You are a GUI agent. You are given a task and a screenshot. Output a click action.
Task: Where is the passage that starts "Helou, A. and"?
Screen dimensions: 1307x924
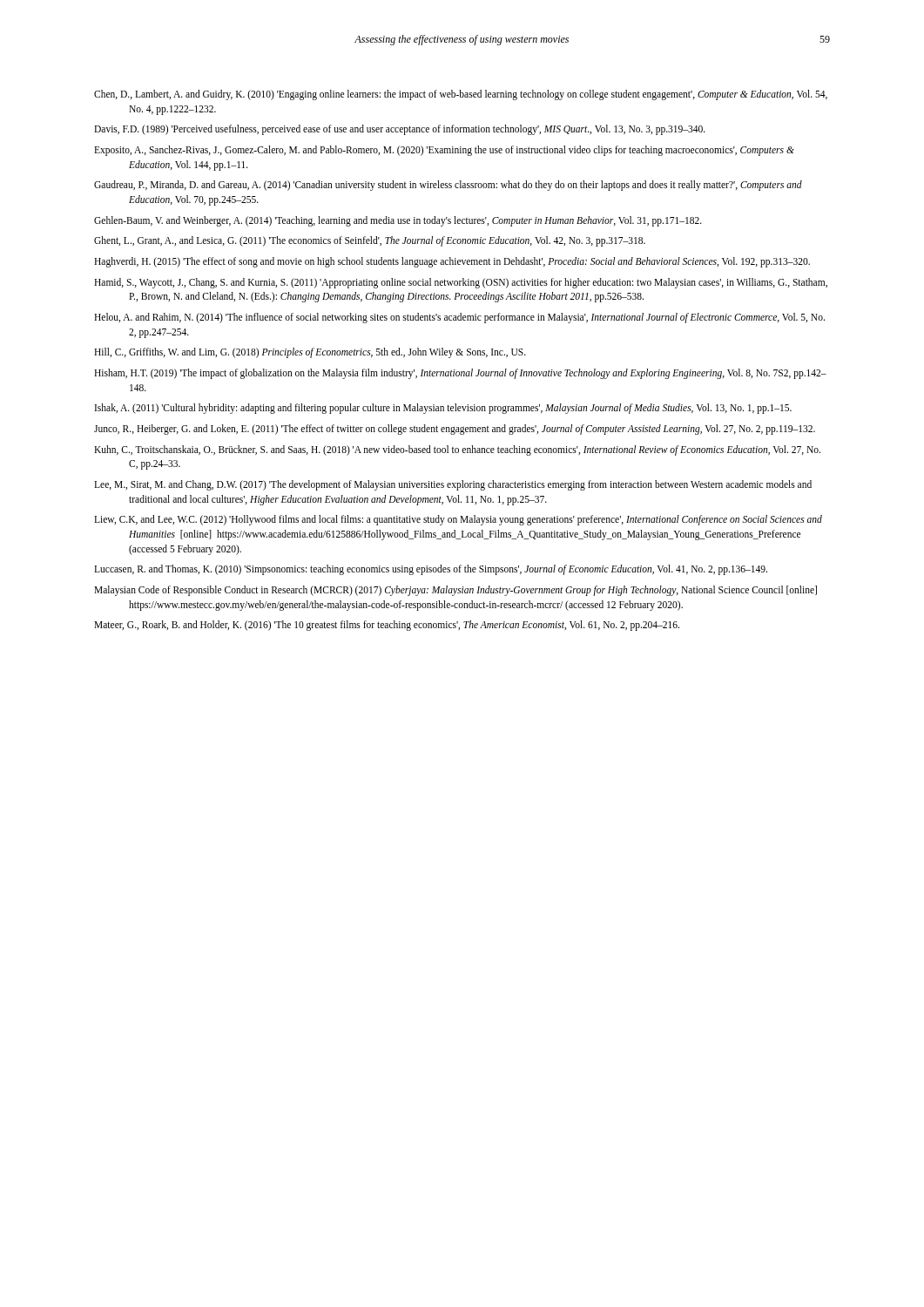point(460,324)
